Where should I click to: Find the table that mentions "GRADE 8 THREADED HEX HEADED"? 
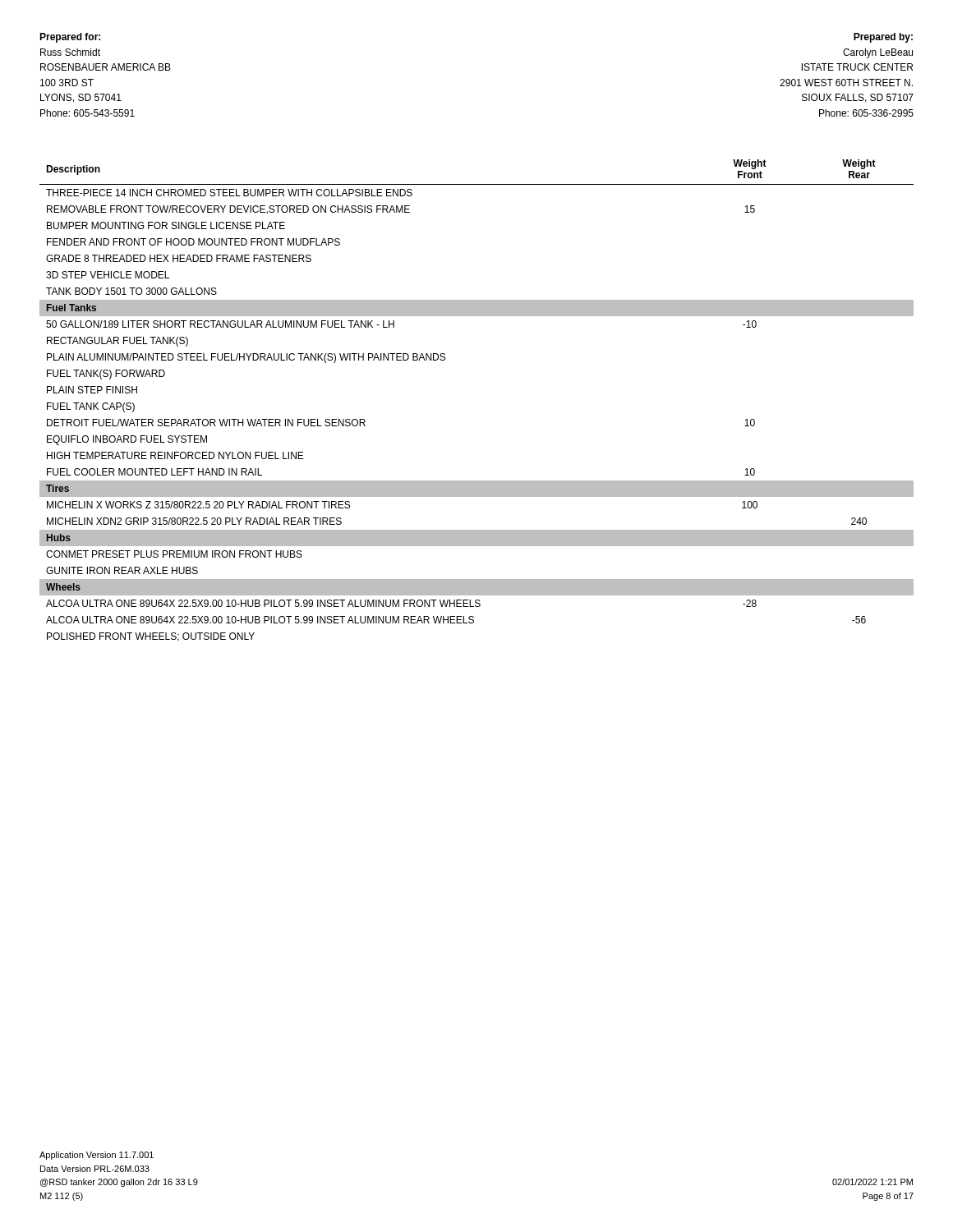(x=476, y=399)
